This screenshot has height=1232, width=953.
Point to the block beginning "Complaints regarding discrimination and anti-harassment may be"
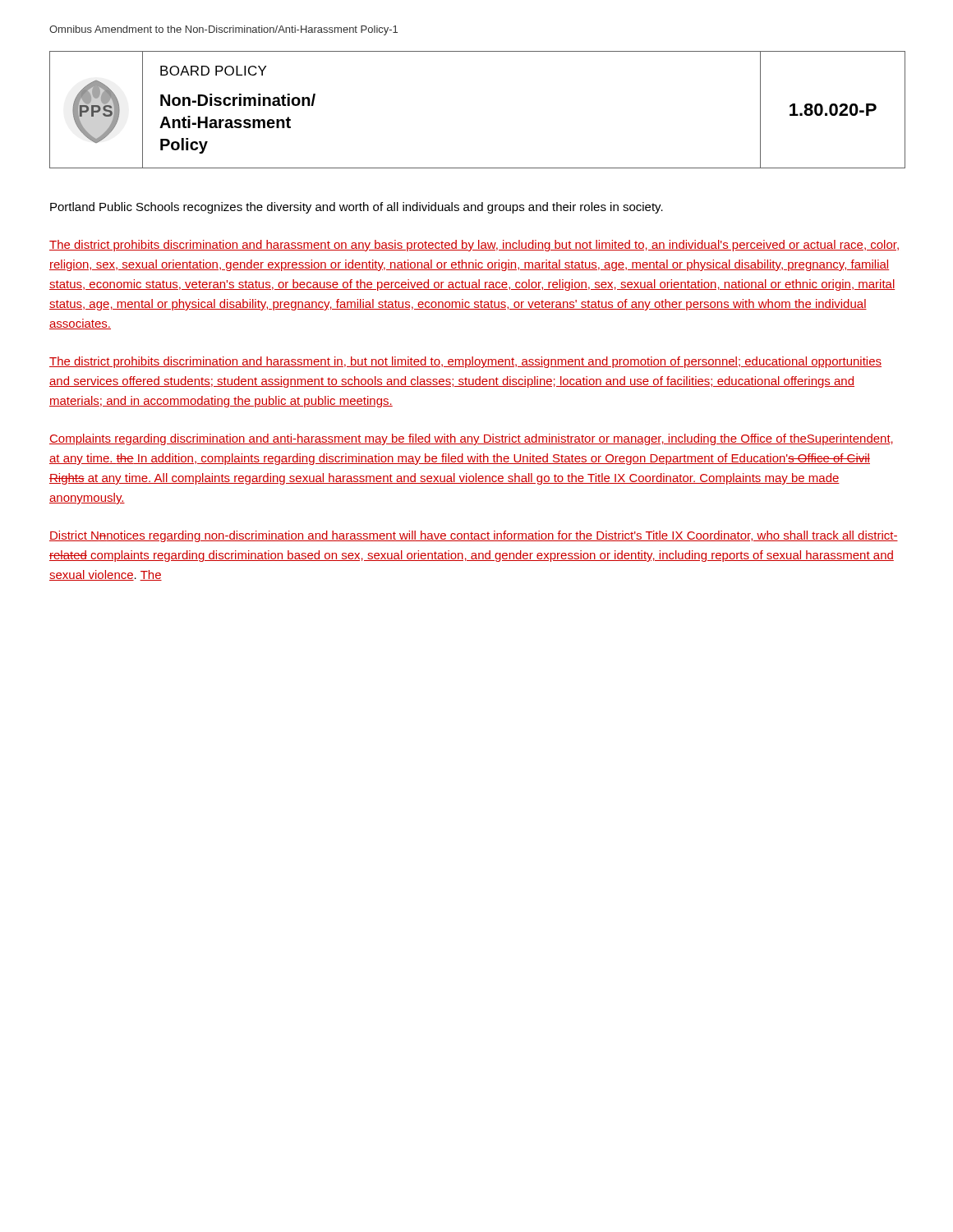click(x=471, y=468)
